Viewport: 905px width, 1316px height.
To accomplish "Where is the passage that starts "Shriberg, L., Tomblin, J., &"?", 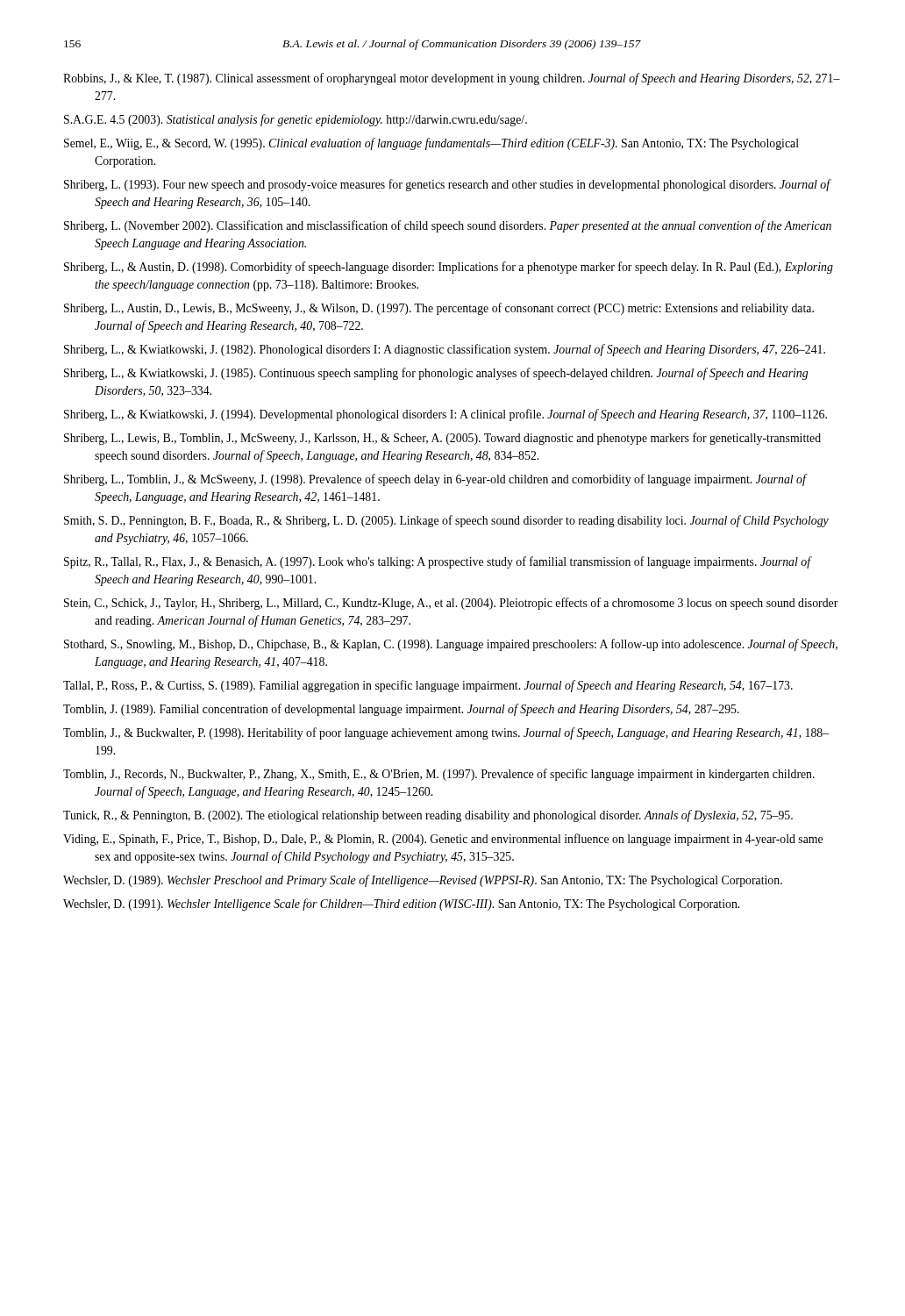I will pos(434,488).
